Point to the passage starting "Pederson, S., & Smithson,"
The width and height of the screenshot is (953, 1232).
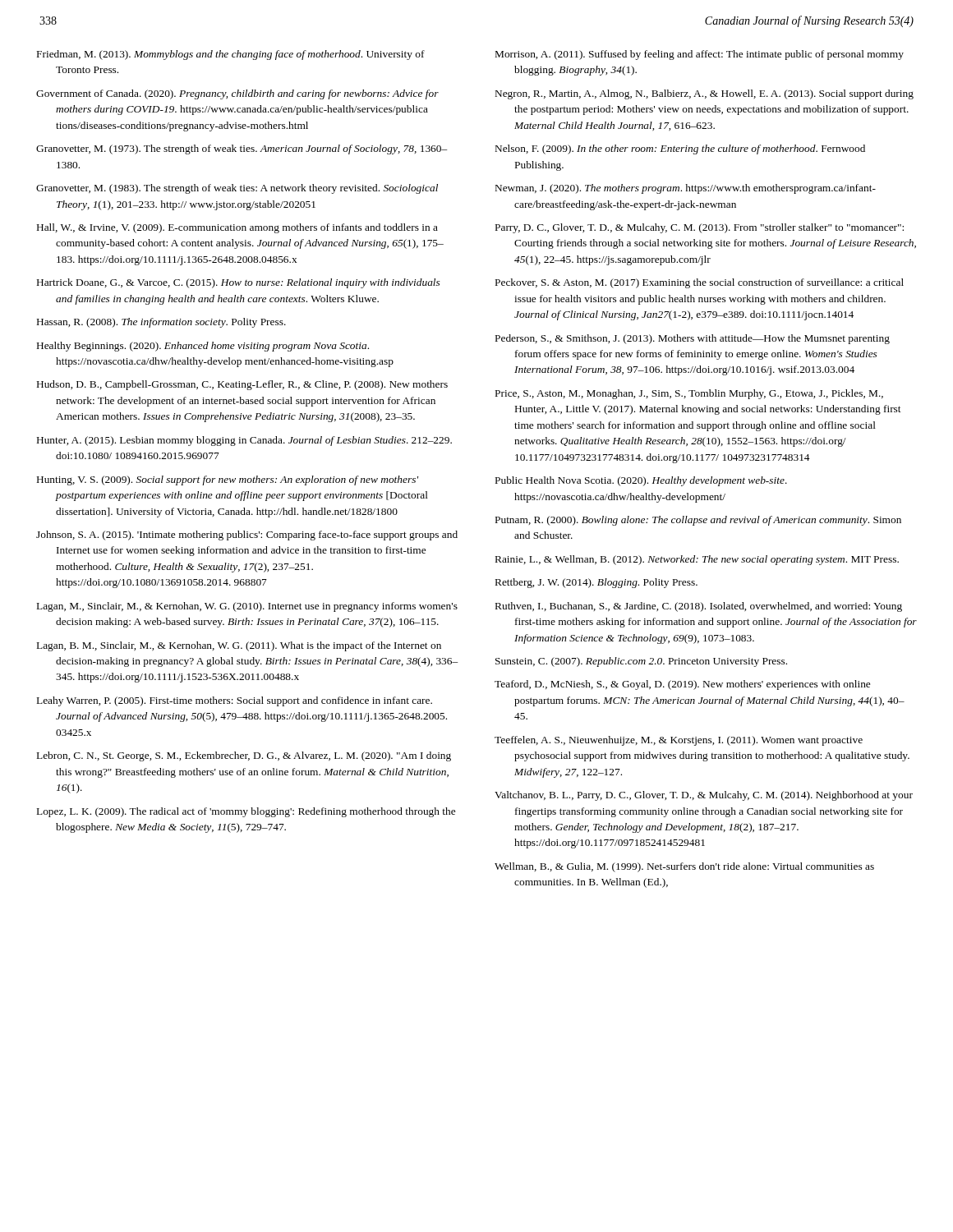coord(692,354)
